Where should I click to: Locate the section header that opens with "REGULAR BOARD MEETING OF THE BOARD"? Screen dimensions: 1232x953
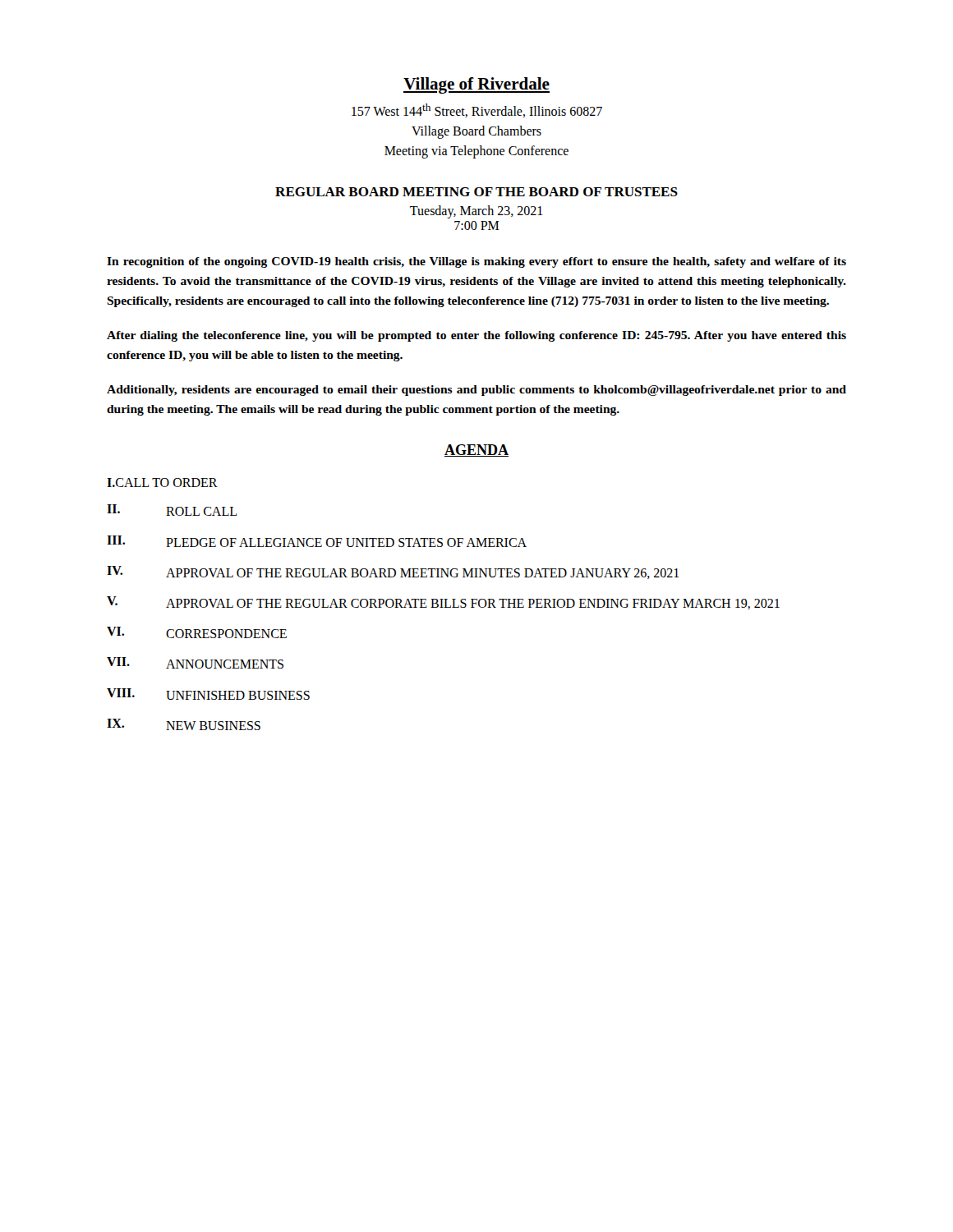(476, 209)
